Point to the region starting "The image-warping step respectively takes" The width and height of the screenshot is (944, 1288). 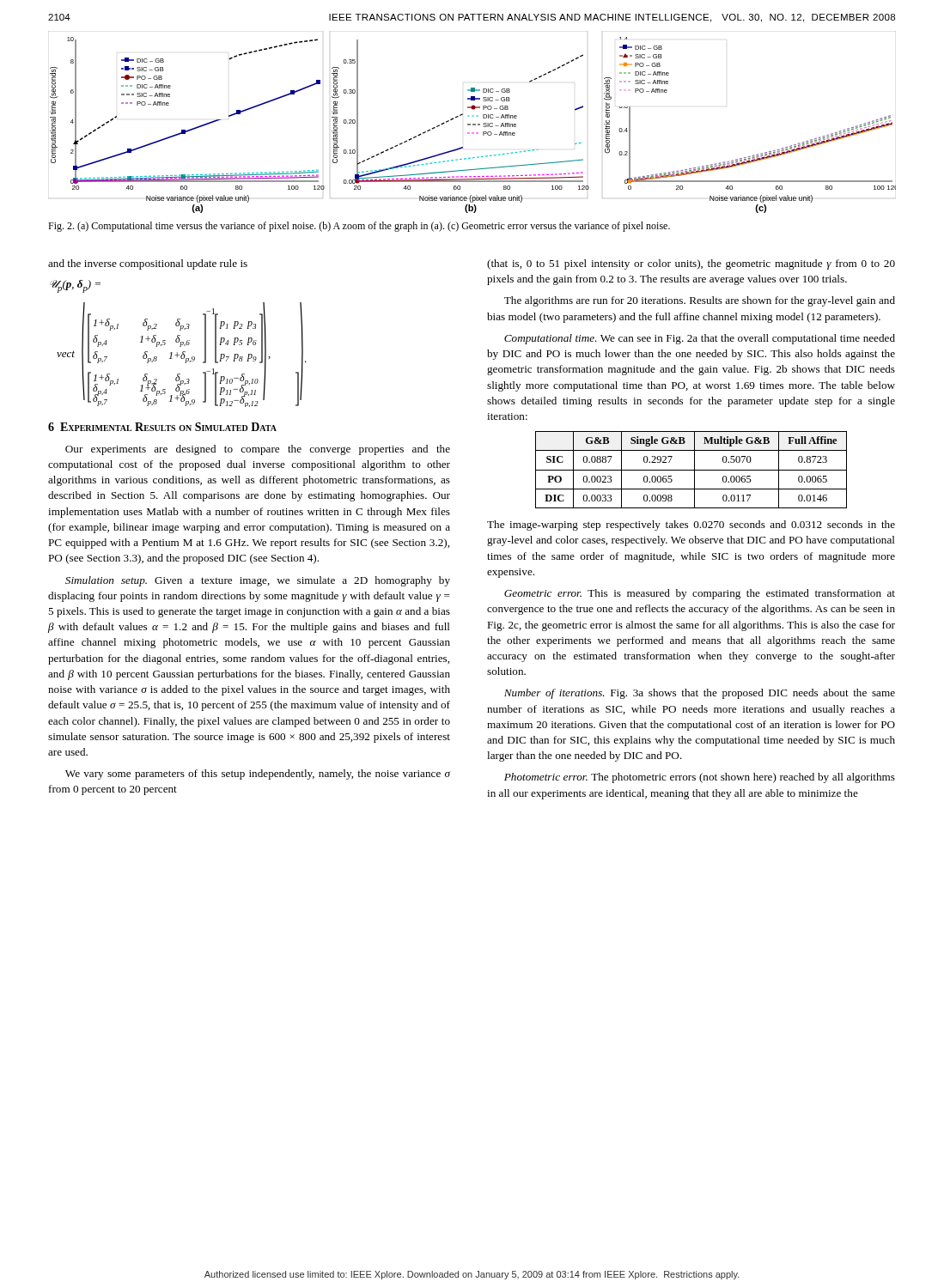[691, 548]
